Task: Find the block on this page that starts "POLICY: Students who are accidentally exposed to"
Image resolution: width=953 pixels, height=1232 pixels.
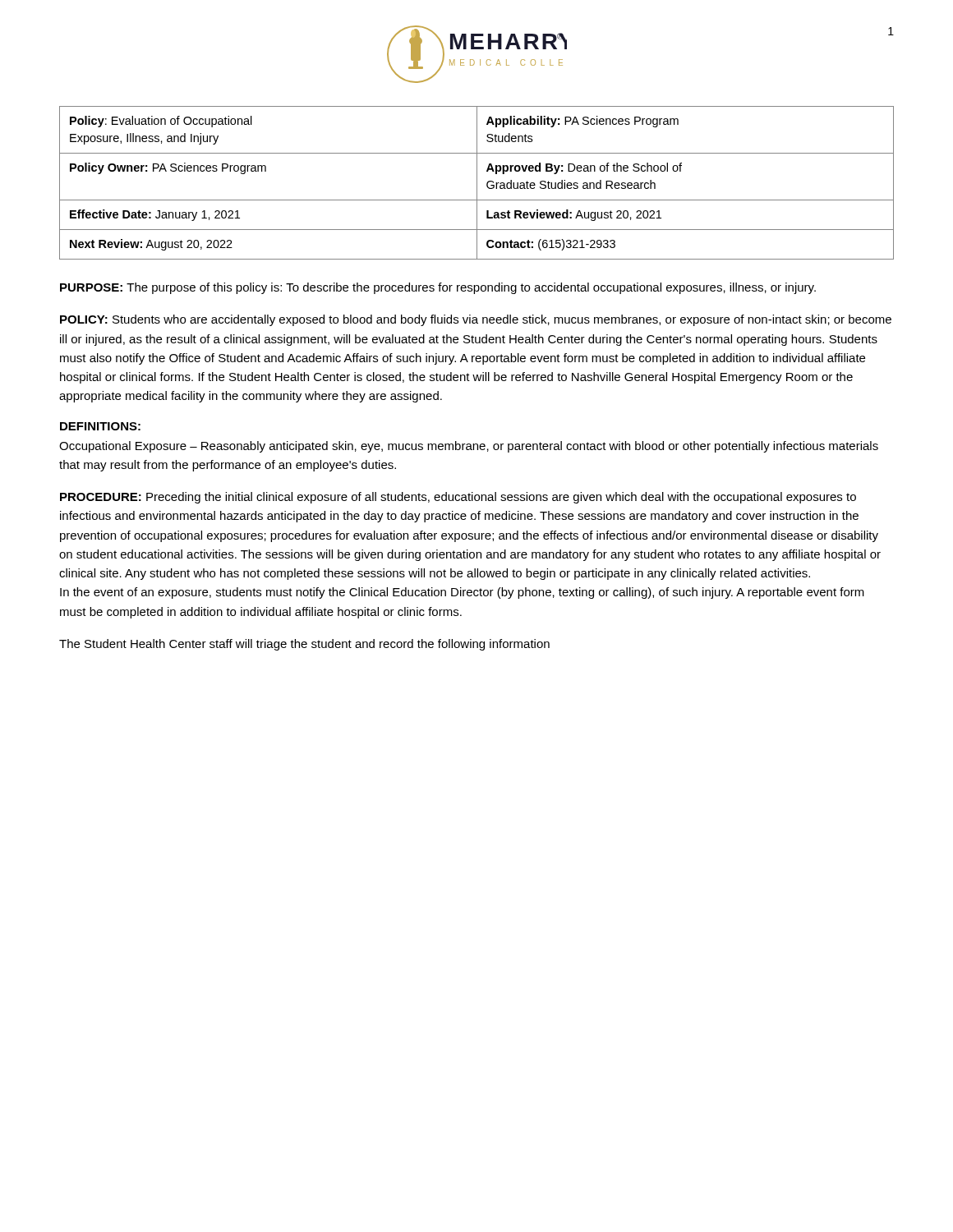Action: (x=476, y=358)
